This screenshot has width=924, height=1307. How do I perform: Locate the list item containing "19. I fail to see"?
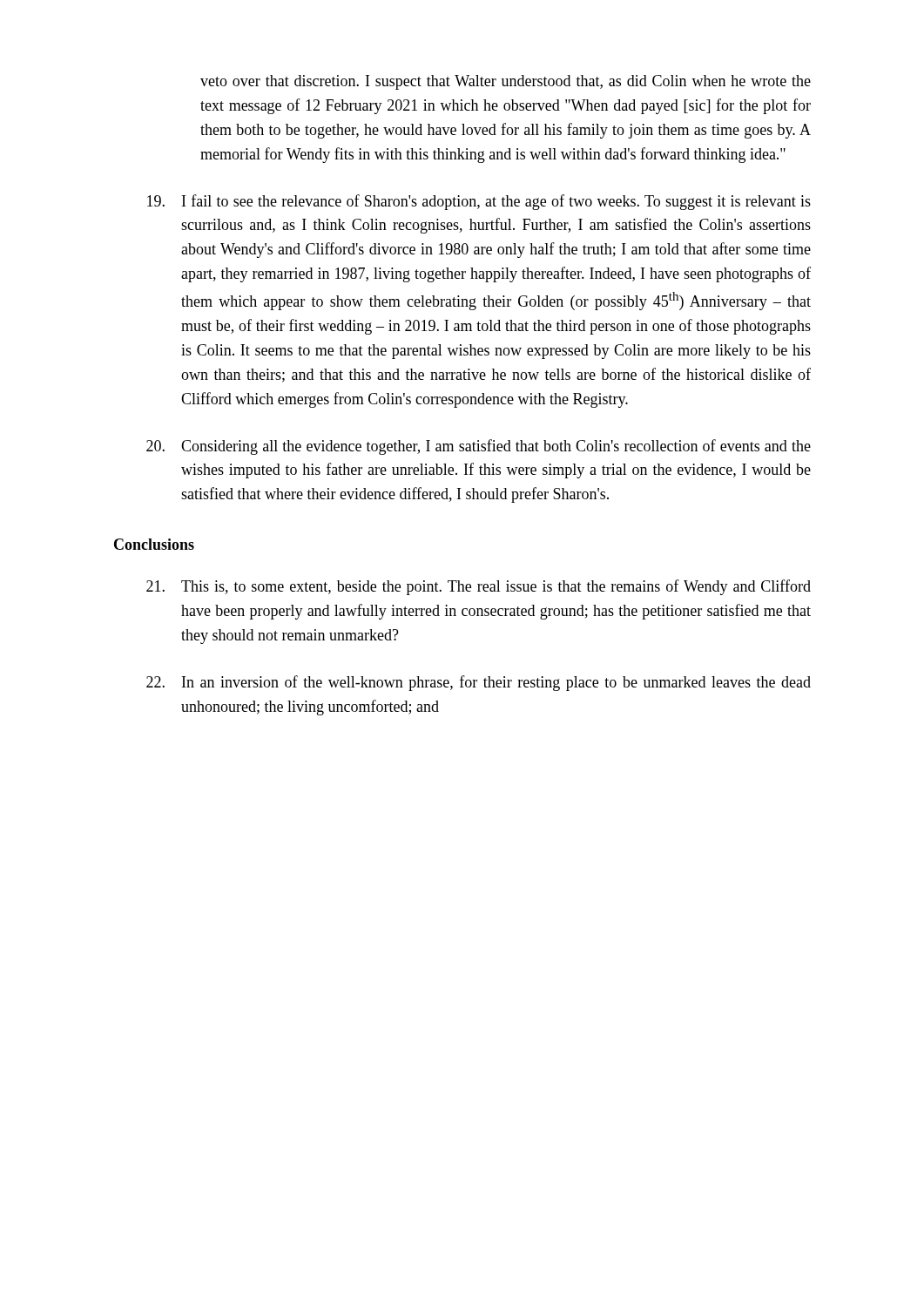click(462, 301)
